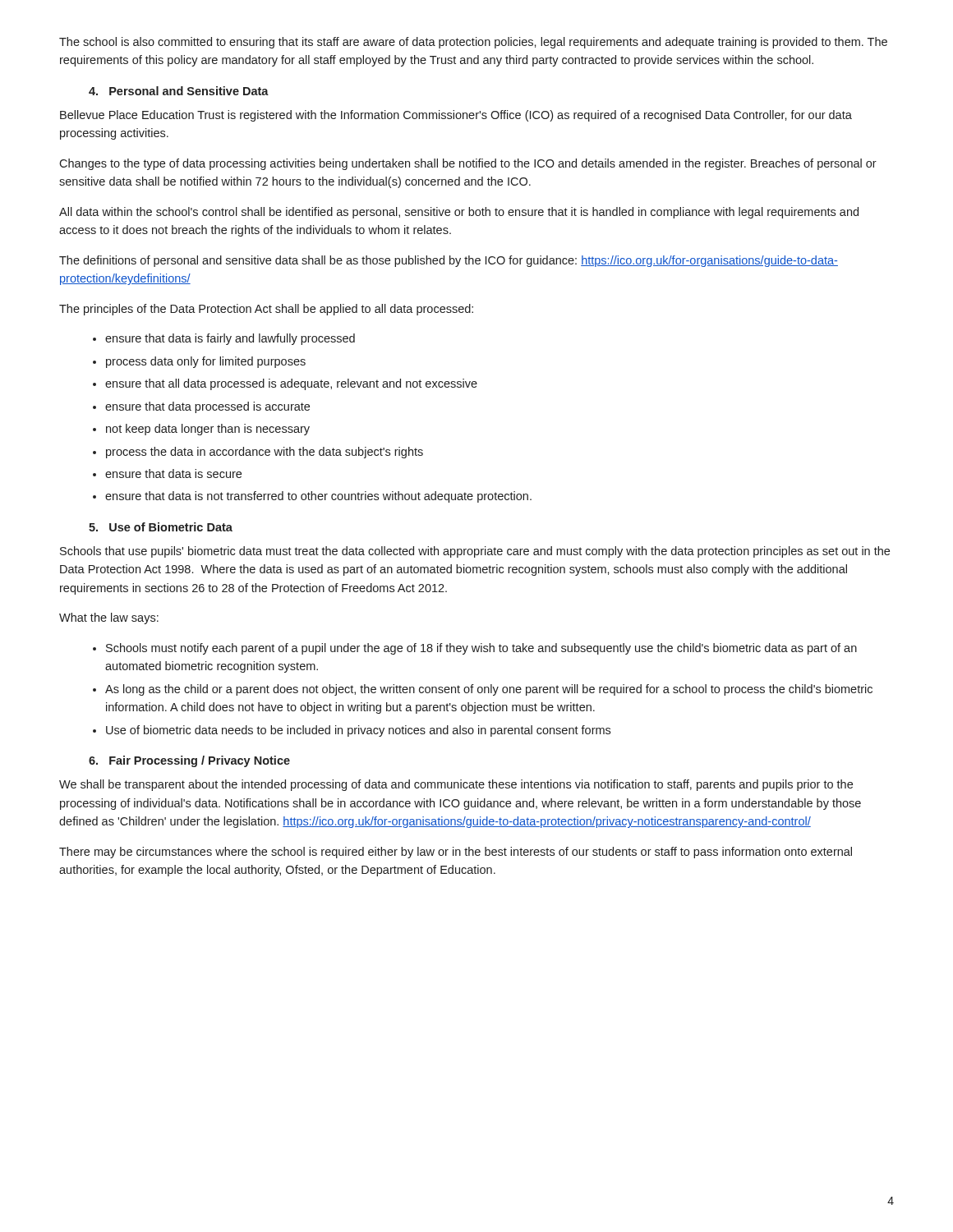Image resolution: width=953 pixels, height=1232 pixels.
Task: Click on the text block starting "process data only for limited purposes"
Action: point(205,361)
